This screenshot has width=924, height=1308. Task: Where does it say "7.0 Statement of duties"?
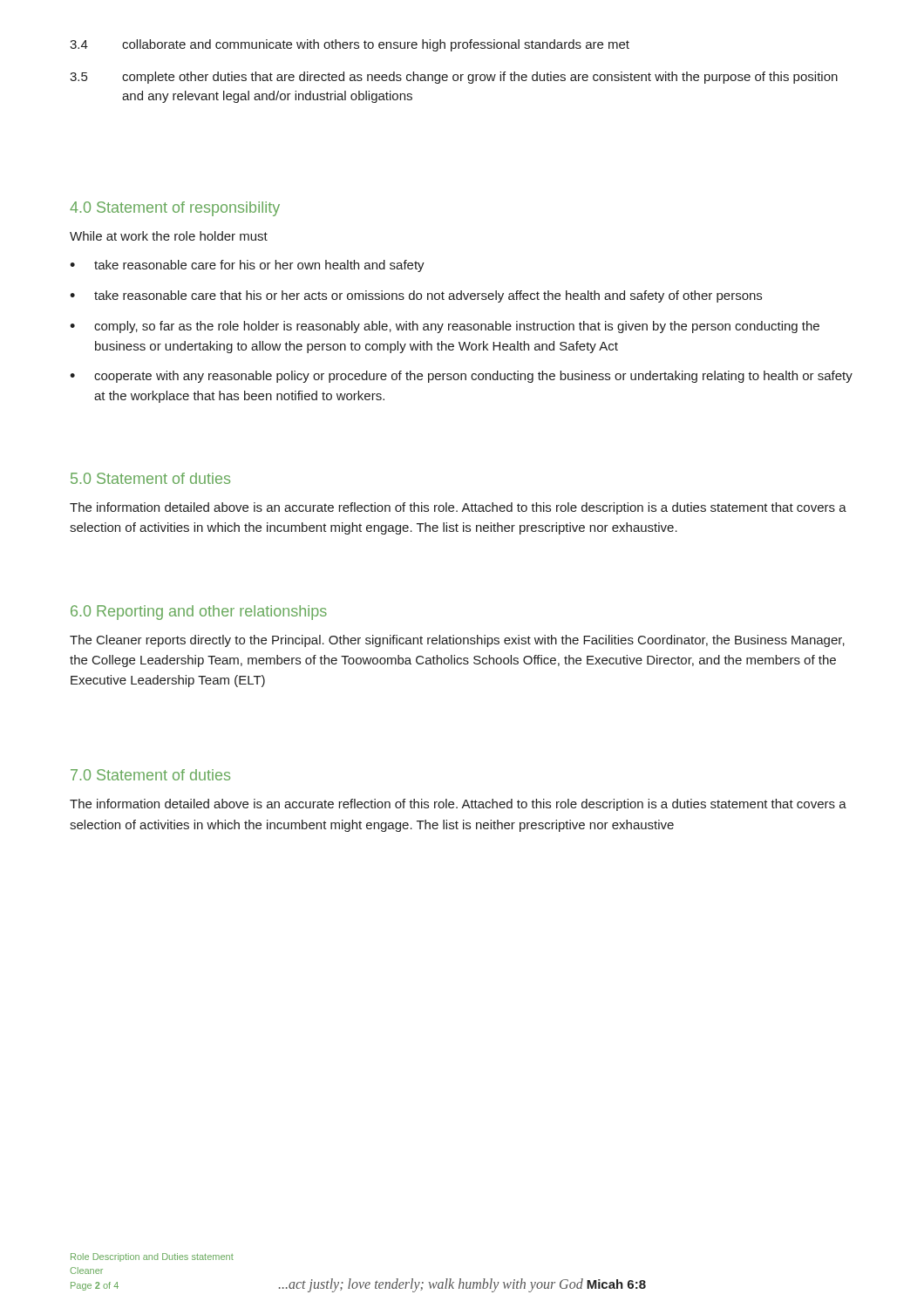coord(150,776)
